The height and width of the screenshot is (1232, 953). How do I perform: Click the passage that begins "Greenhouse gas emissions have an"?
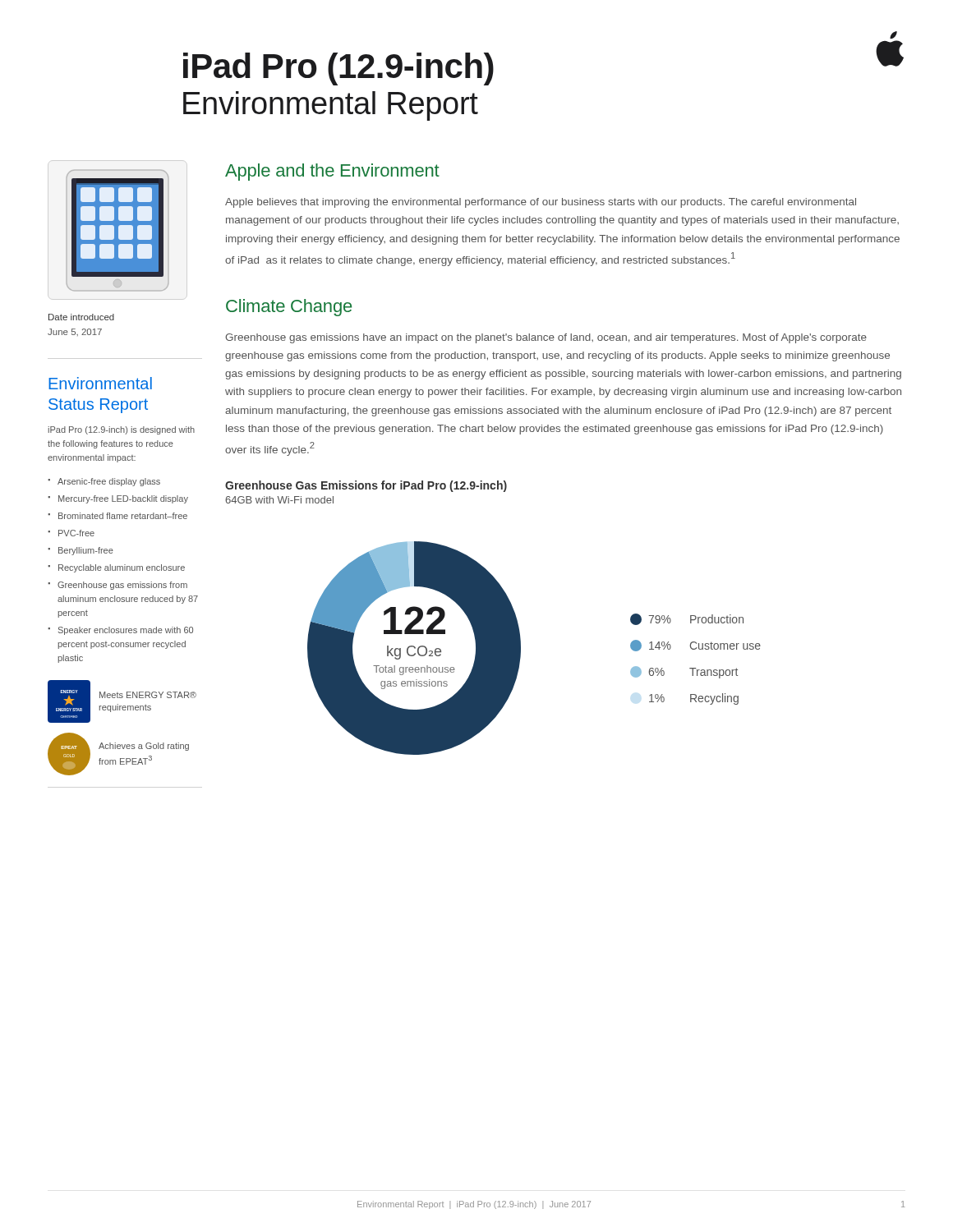pyautogui.click(x=564, y=393)
